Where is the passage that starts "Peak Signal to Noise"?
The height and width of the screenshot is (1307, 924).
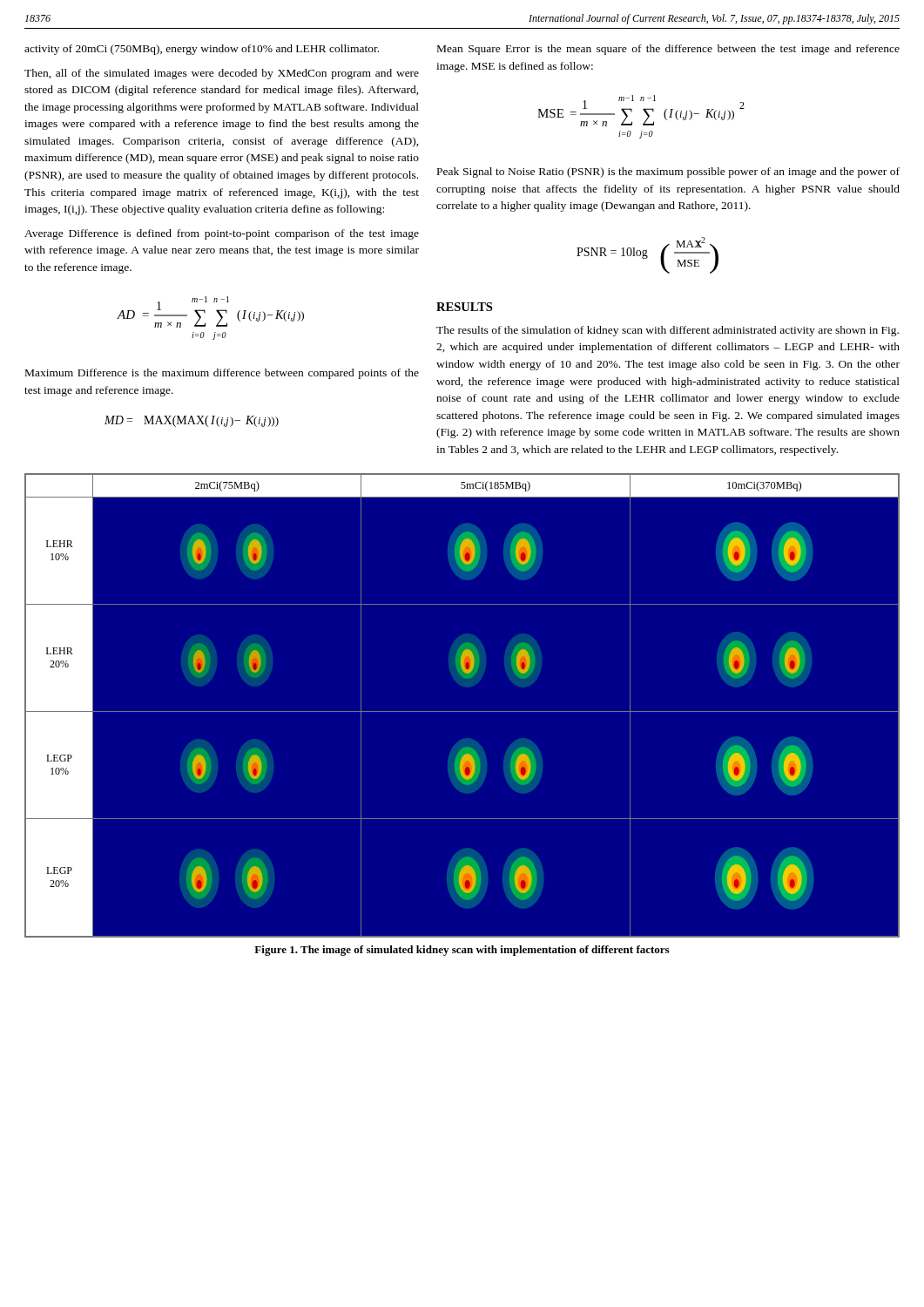[668, 188]
